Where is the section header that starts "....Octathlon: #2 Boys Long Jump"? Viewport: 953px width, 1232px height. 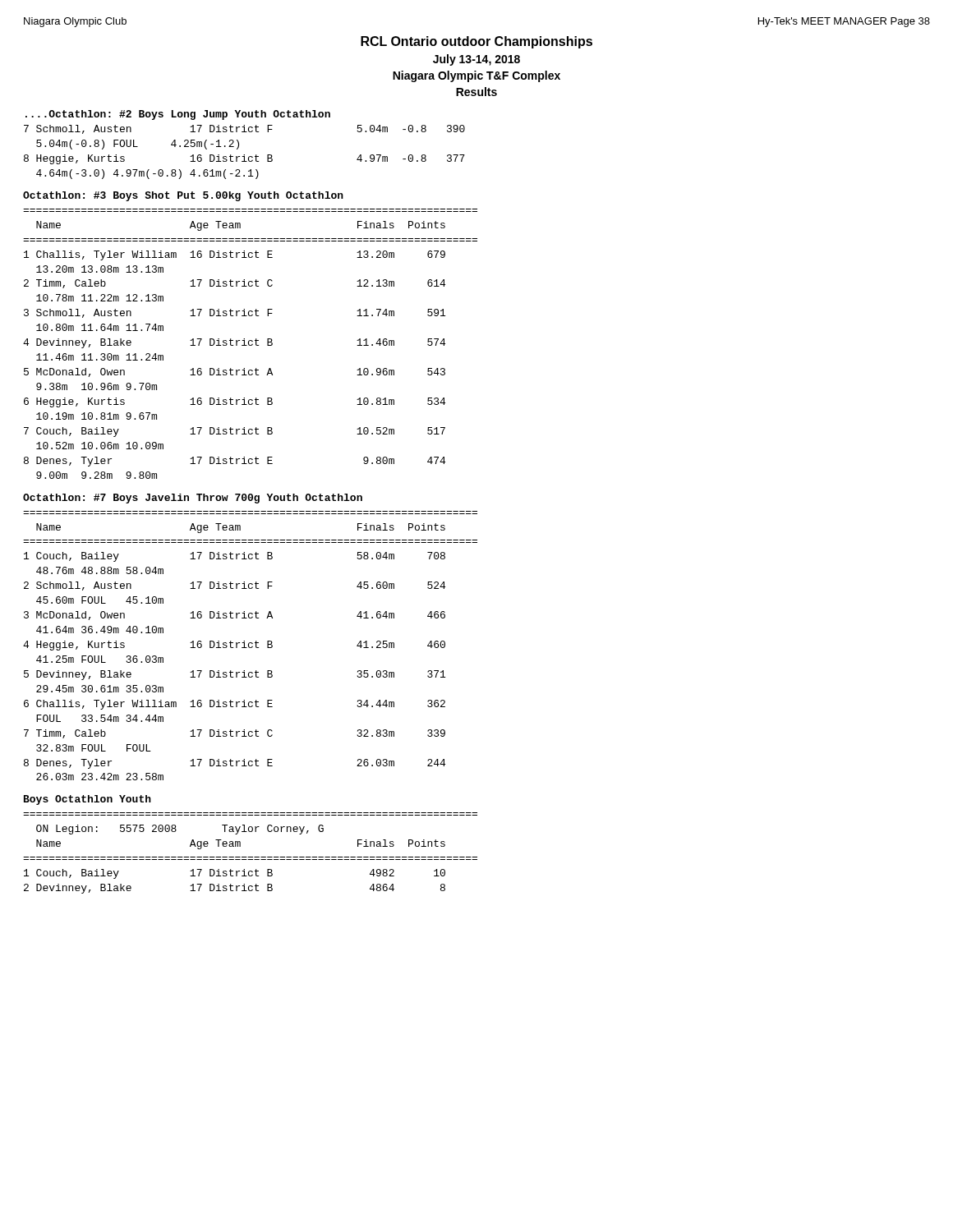click(x=177, y=115)
